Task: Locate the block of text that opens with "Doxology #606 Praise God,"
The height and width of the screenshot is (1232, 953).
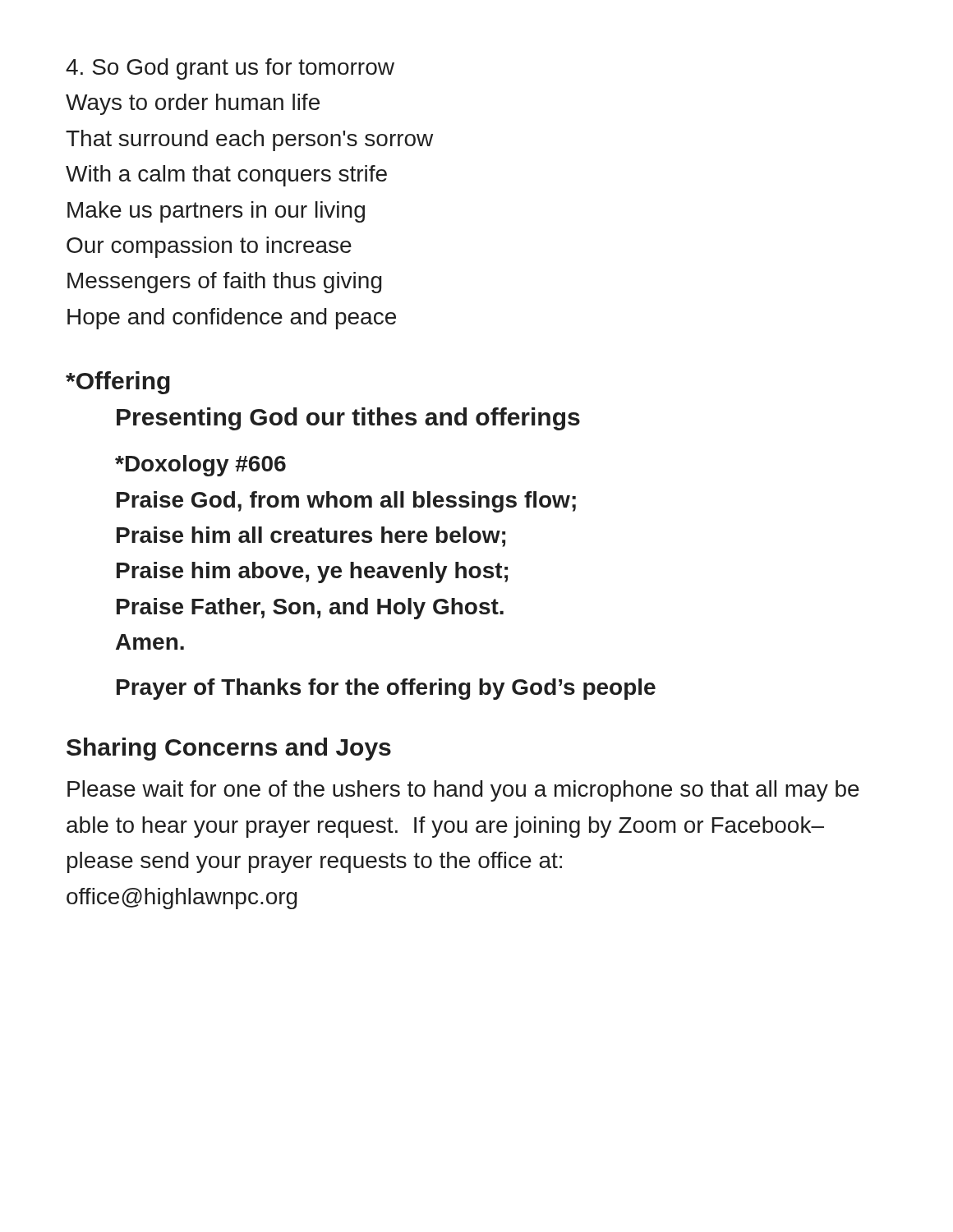Action: [x=346, y=553]
